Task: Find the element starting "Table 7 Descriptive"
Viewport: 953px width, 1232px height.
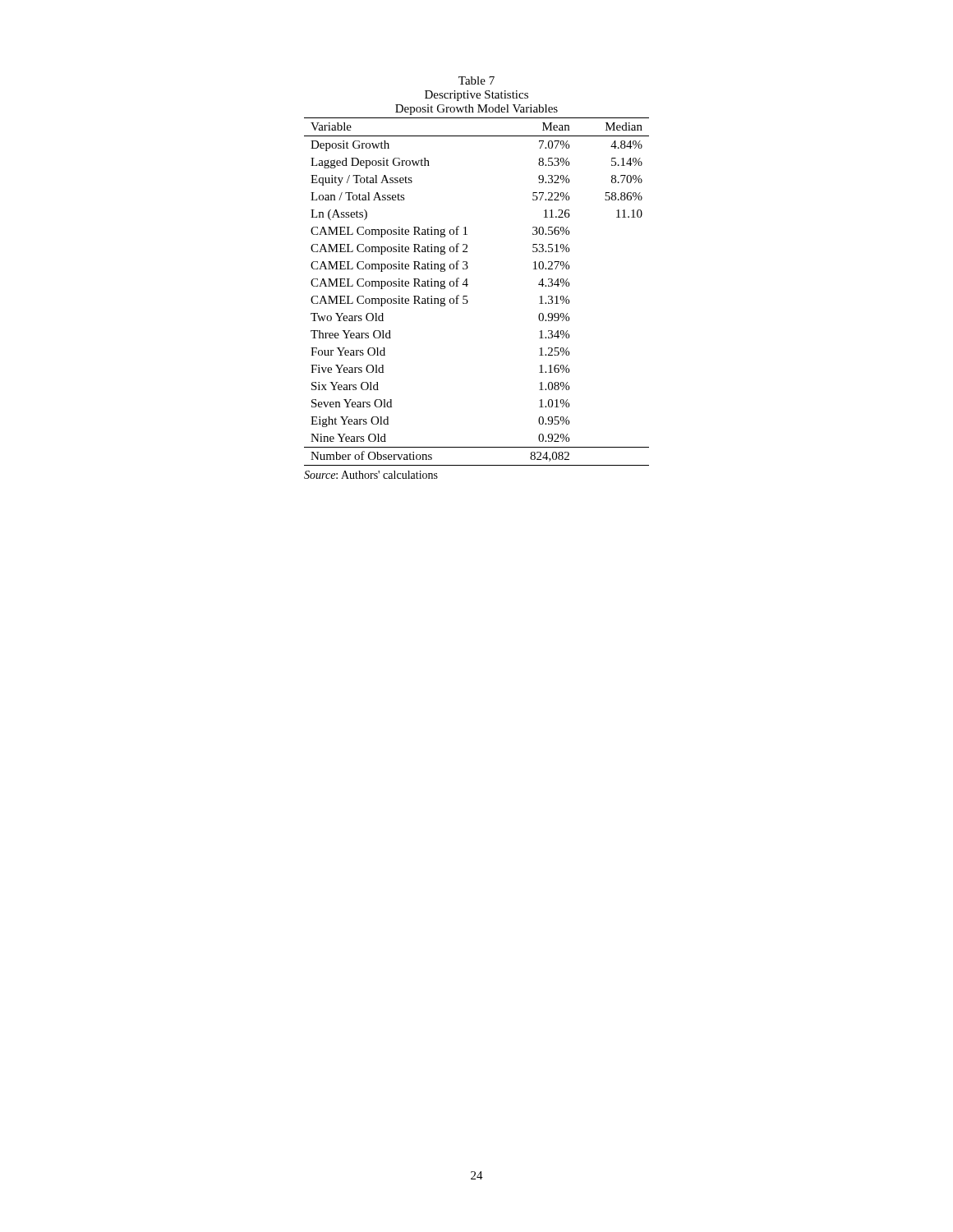Action: pyautogui.click(x=476, y=94)
